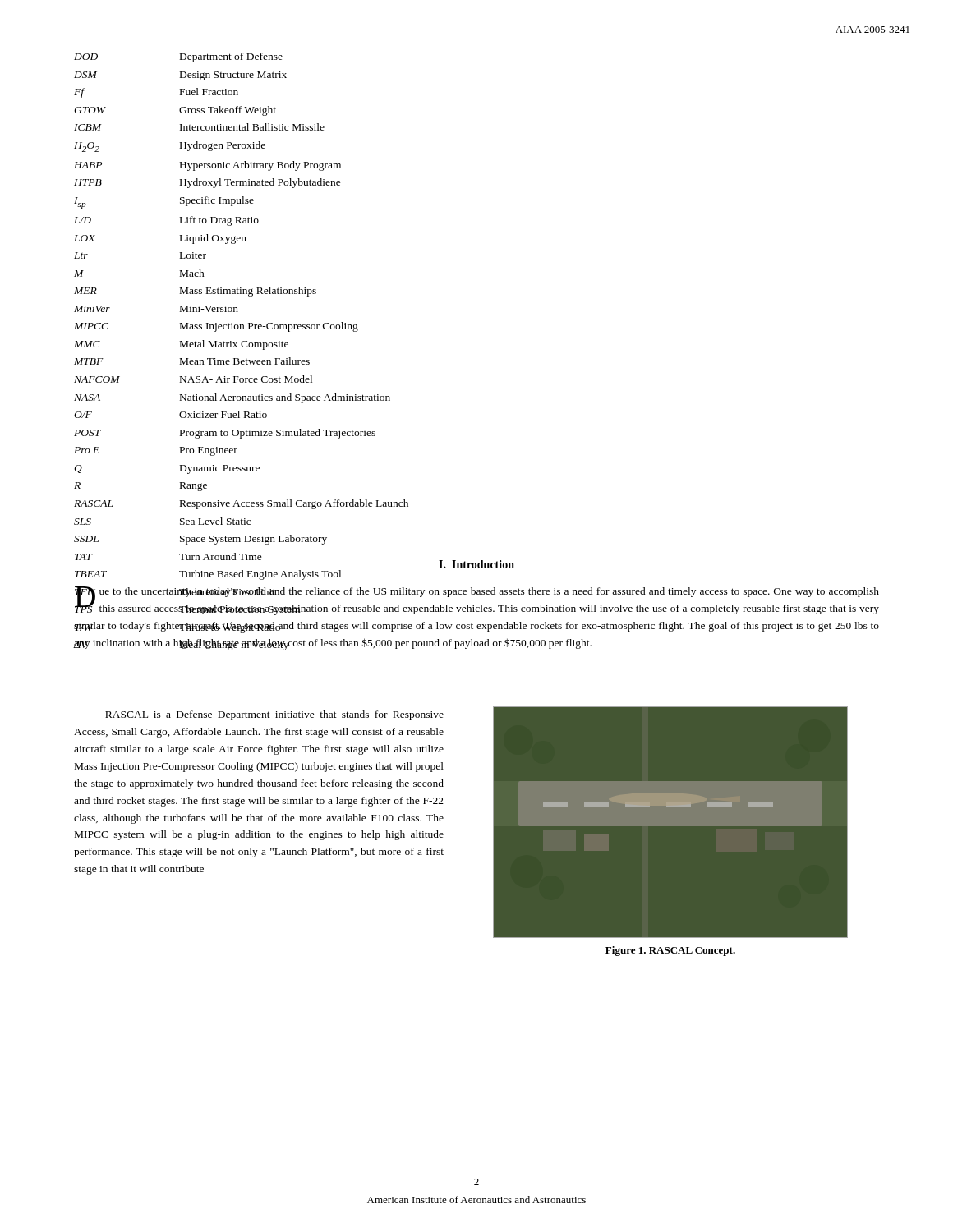Find the caption that says "Figure 1. RASCAL Concept."

coord(670,950)
